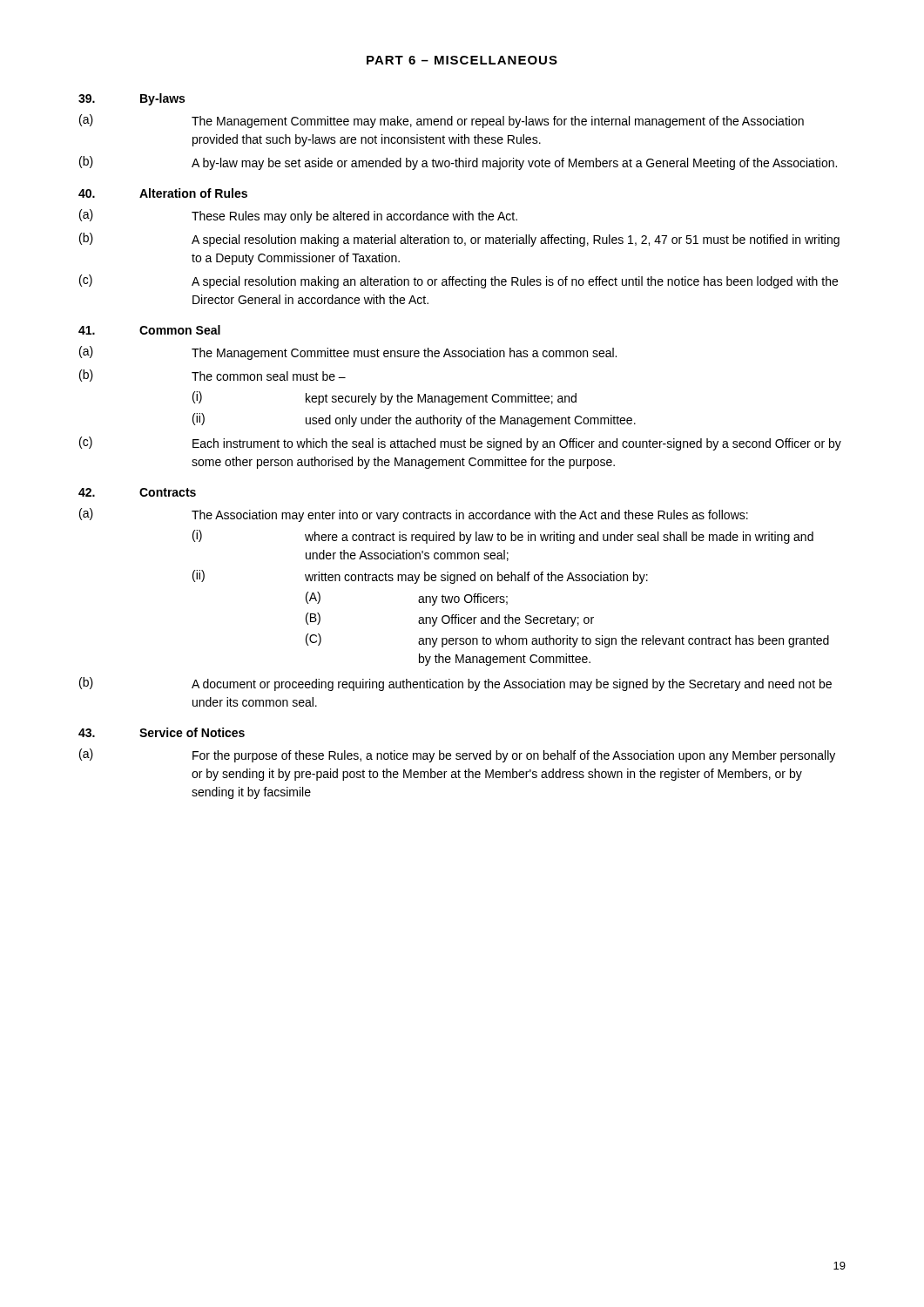Find the block on this page that starts "(B) any Officer"
Screen dimensions: 1307x924
[575, 620]
